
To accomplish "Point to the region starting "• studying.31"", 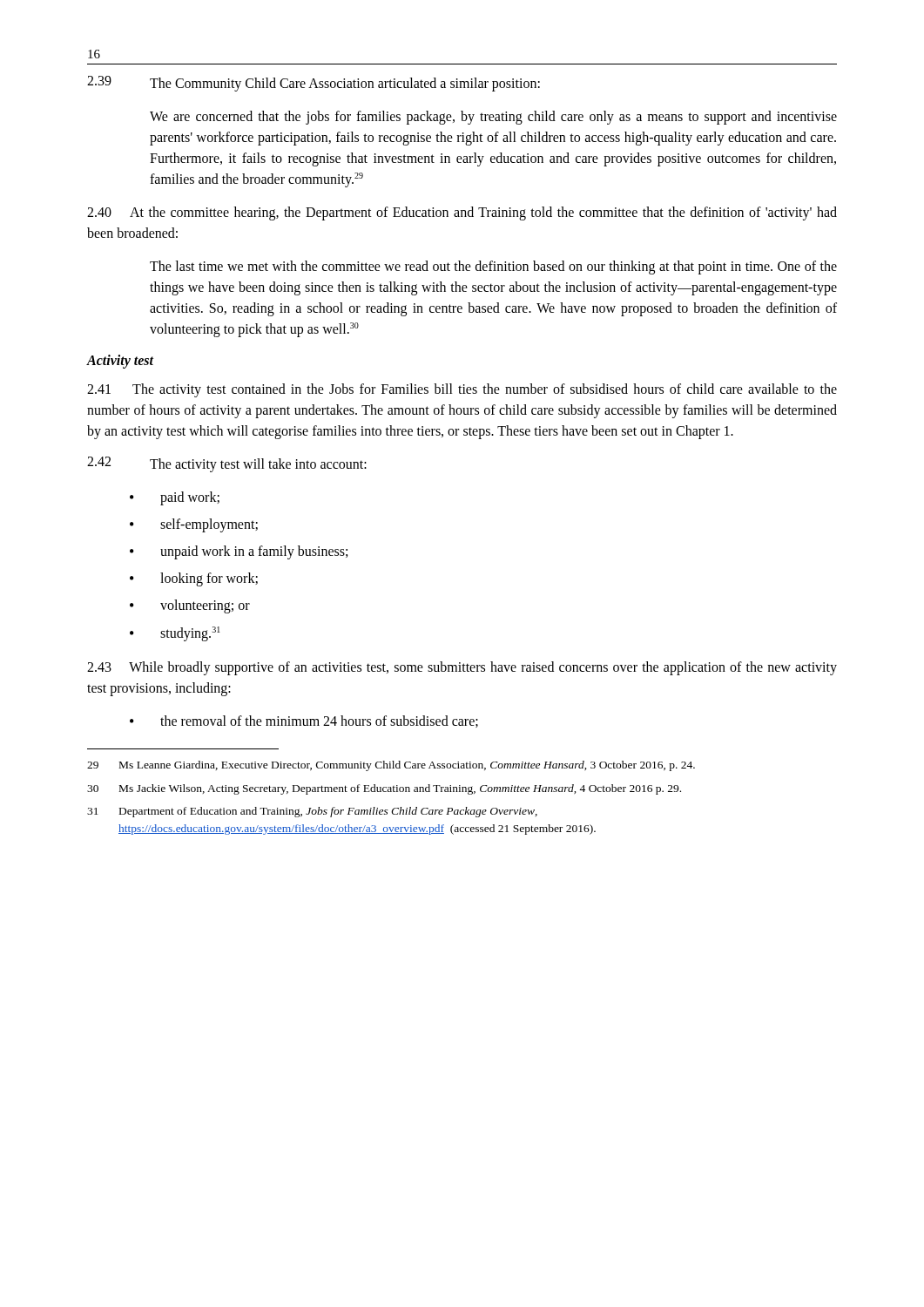I will click(x=175, y=634).
